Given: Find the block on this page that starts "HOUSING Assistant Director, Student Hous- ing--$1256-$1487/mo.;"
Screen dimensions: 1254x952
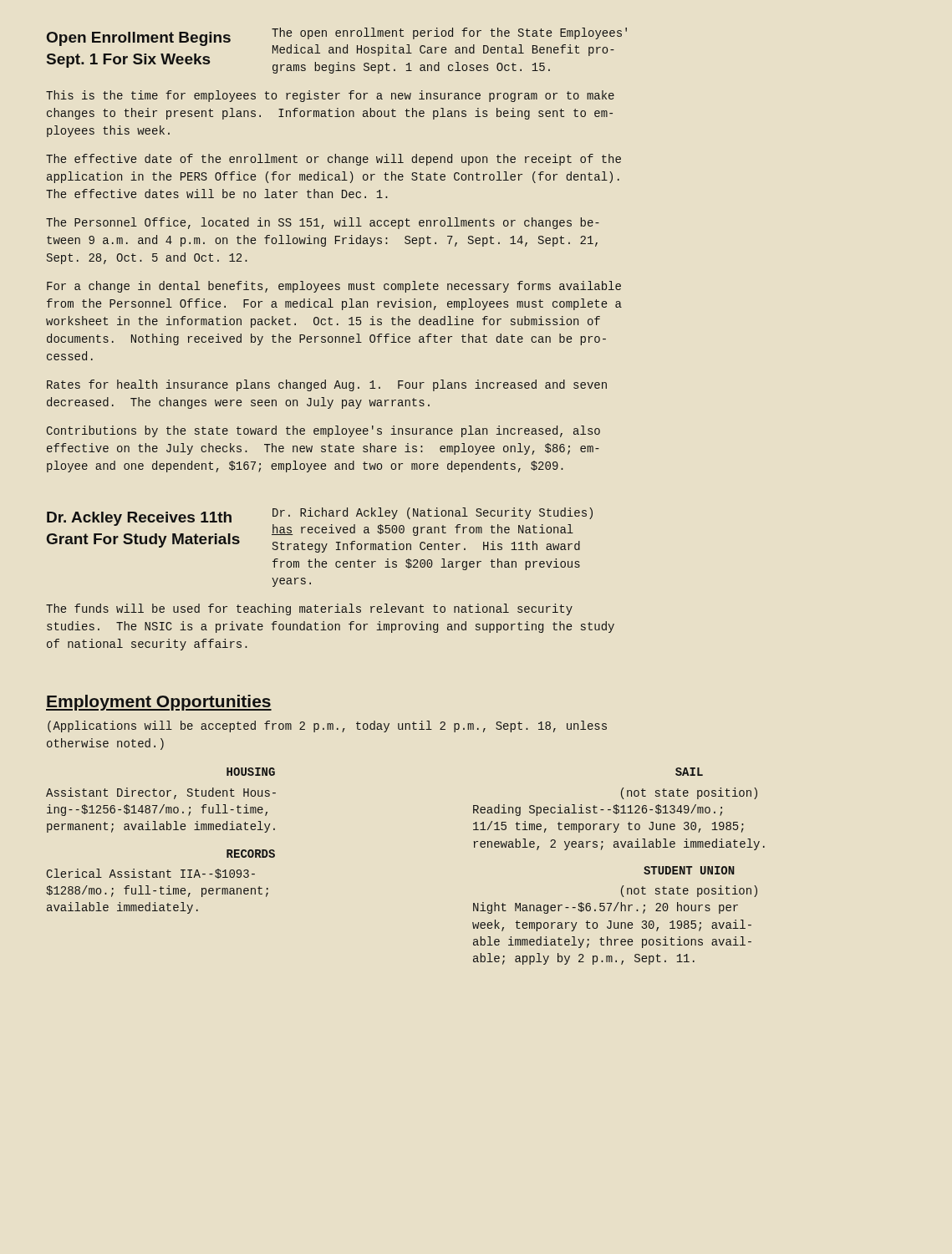Looking at the screenshot, I should 251,799.
